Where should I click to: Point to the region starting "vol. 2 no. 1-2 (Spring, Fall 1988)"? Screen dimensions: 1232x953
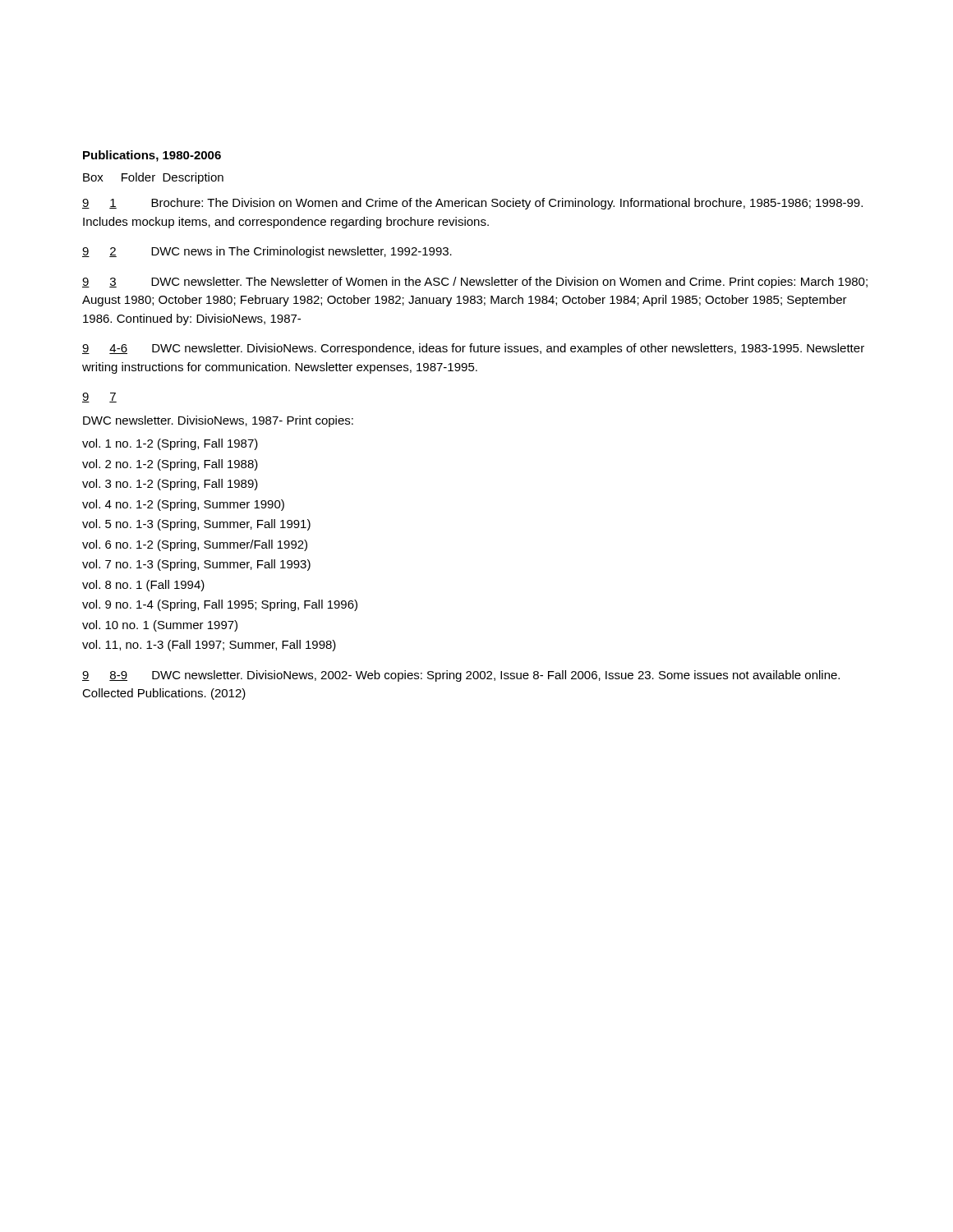(170, 463)
